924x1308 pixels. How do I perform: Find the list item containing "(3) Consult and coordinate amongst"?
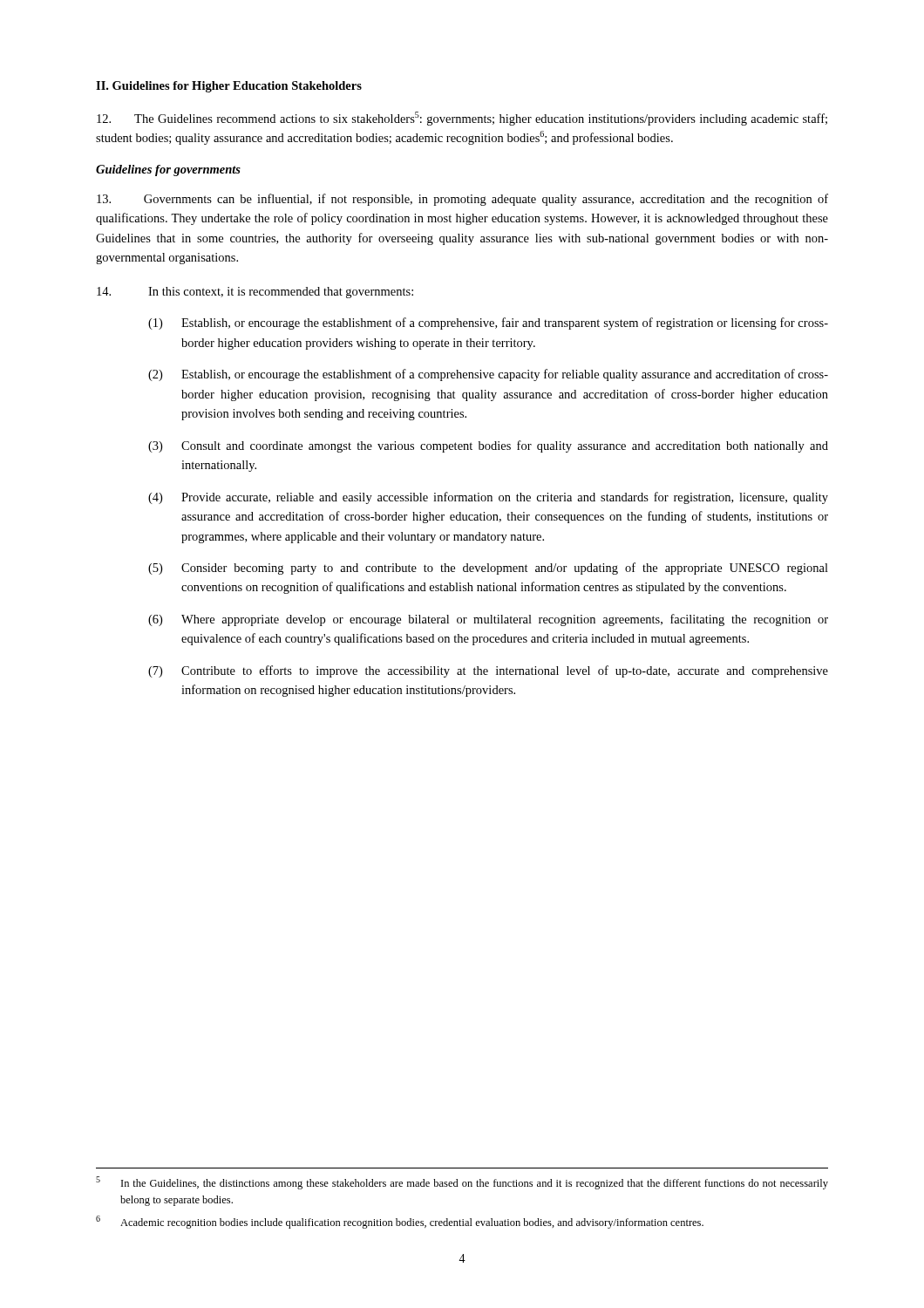488,455
